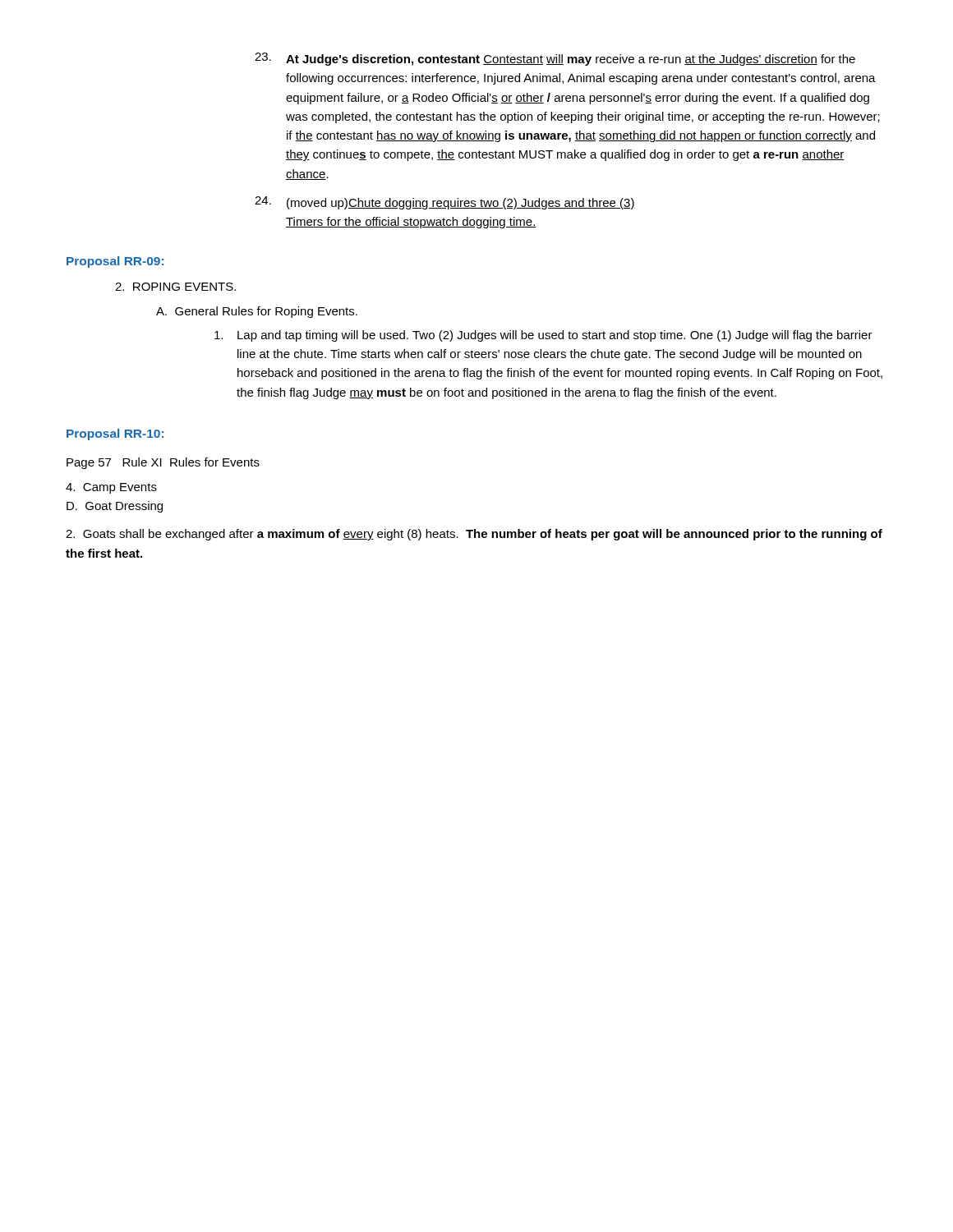Point to the element starting "23. At Judge's discretion, contestant Contestant will may"
This screenshot has width=953, height=1232.
tap(571, 116)
